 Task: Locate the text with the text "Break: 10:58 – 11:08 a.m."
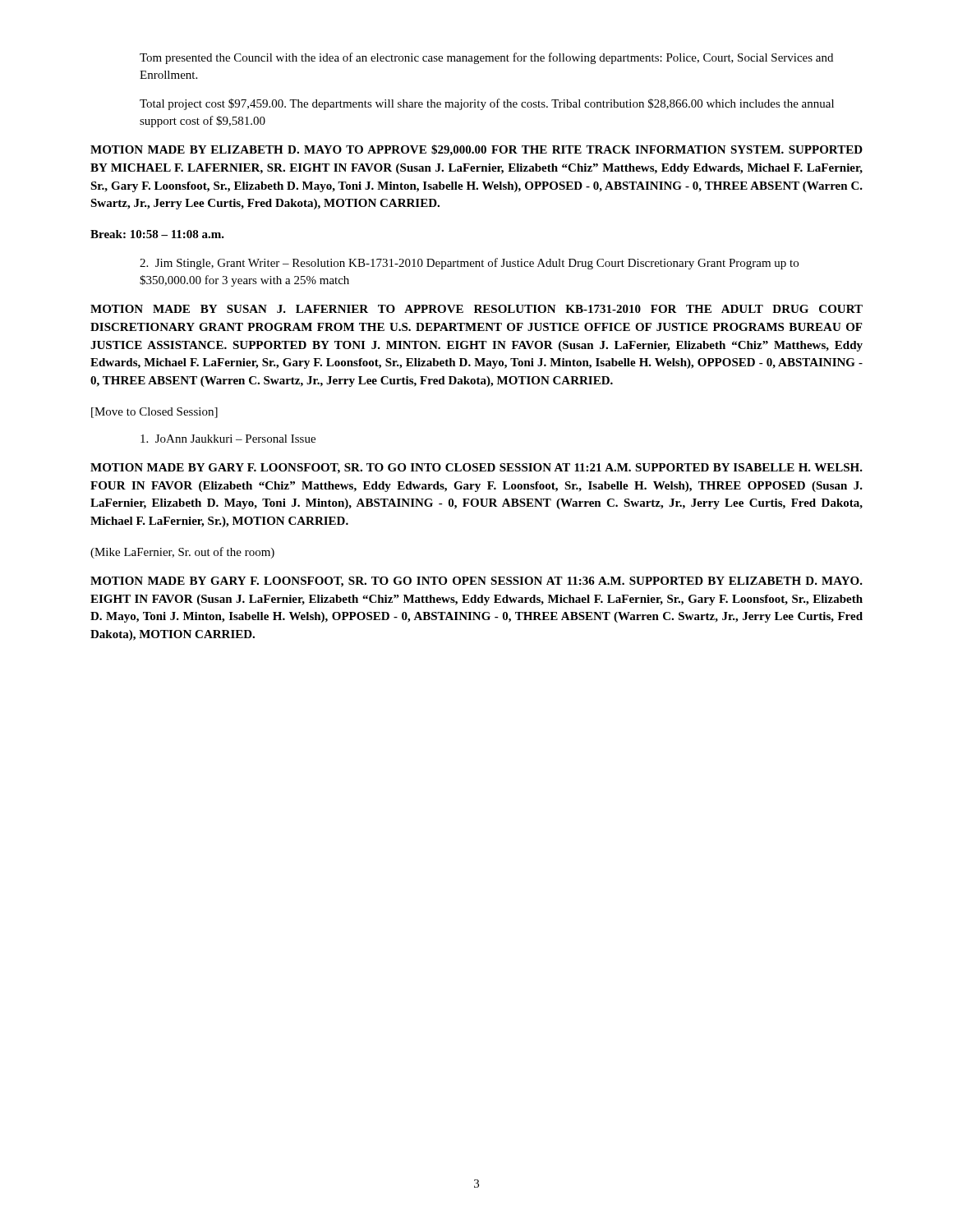click(x=157, y=234)
